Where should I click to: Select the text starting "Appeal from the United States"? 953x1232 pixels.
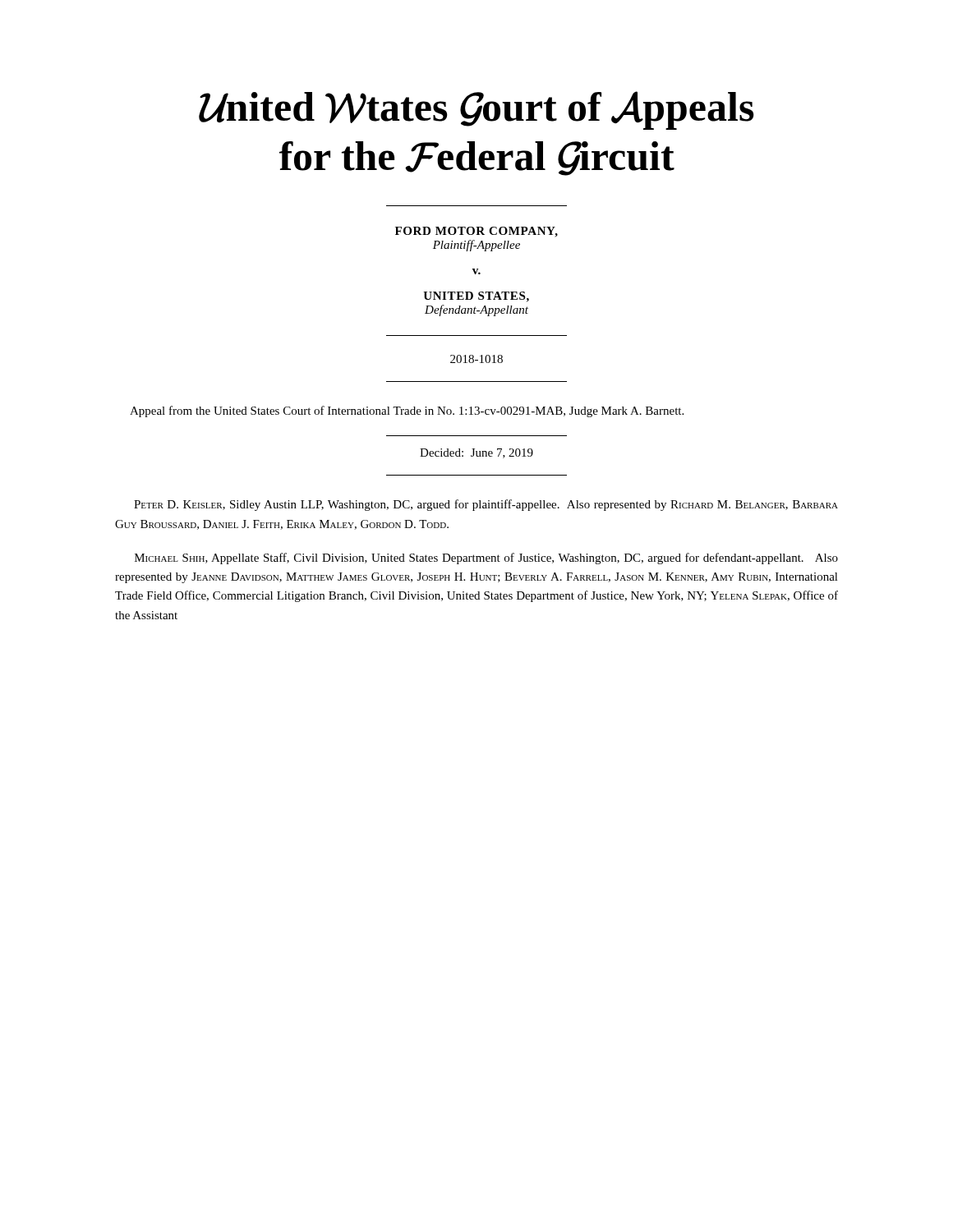pyautogui.click(x=400, y=411)
